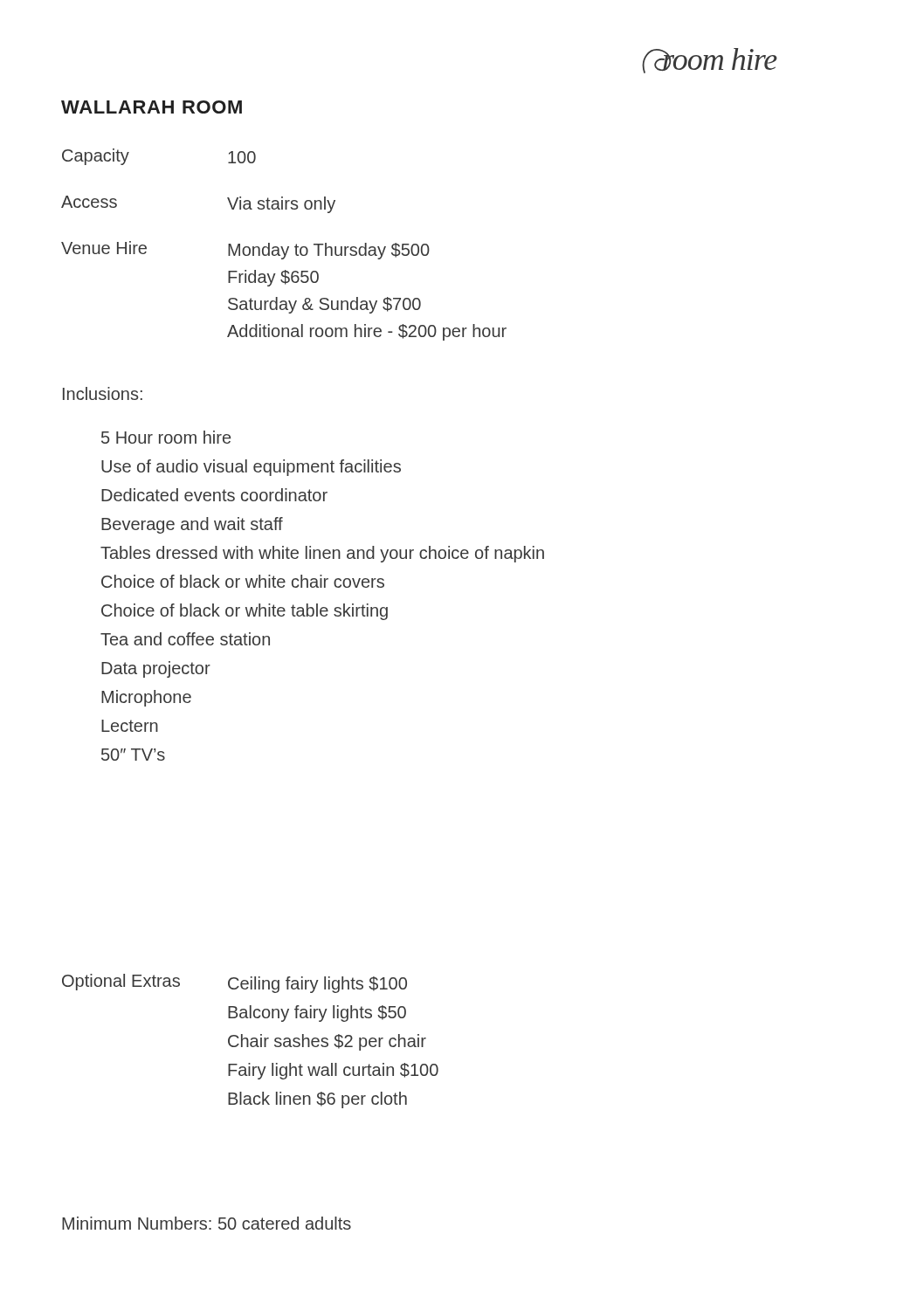Screen dimensions: 1310x924
Task: Point to the block starting "5 Hour room hire"
Action: (166, 438)
